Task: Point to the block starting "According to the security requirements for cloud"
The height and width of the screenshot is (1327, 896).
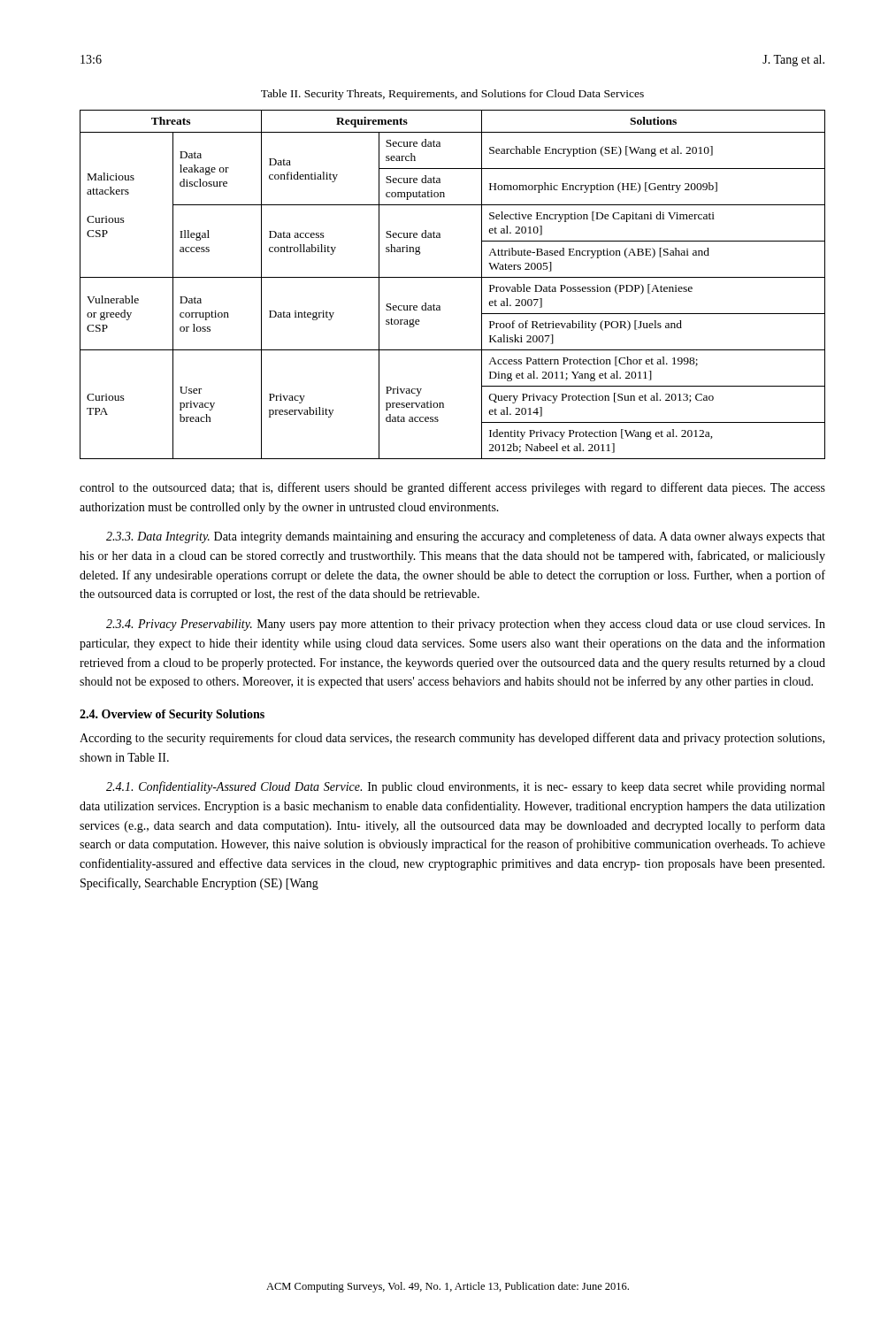Action: point(452,748)
